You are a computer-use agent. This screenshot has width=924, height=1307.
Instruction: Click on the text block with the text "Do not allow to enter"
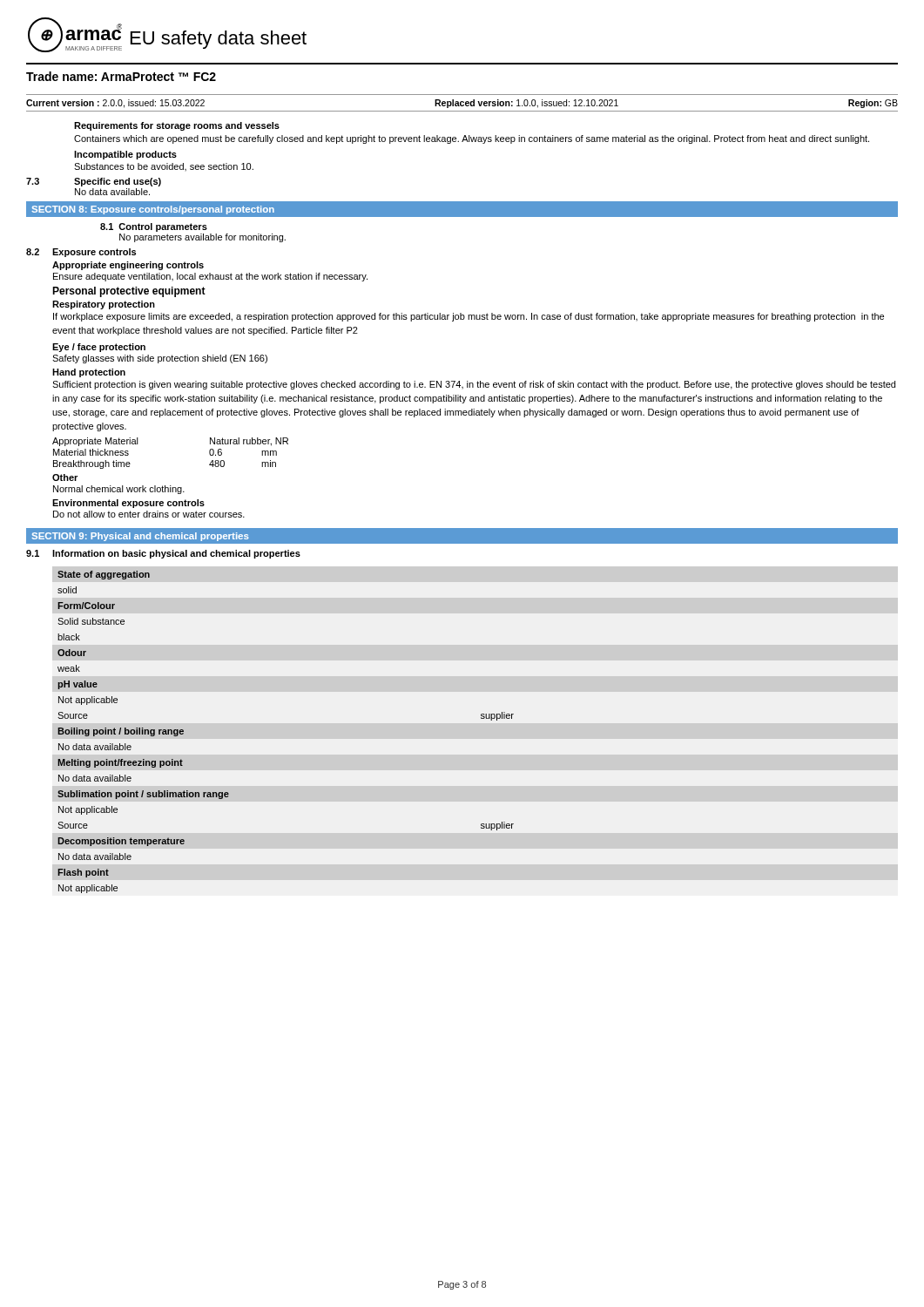point(149,514)
